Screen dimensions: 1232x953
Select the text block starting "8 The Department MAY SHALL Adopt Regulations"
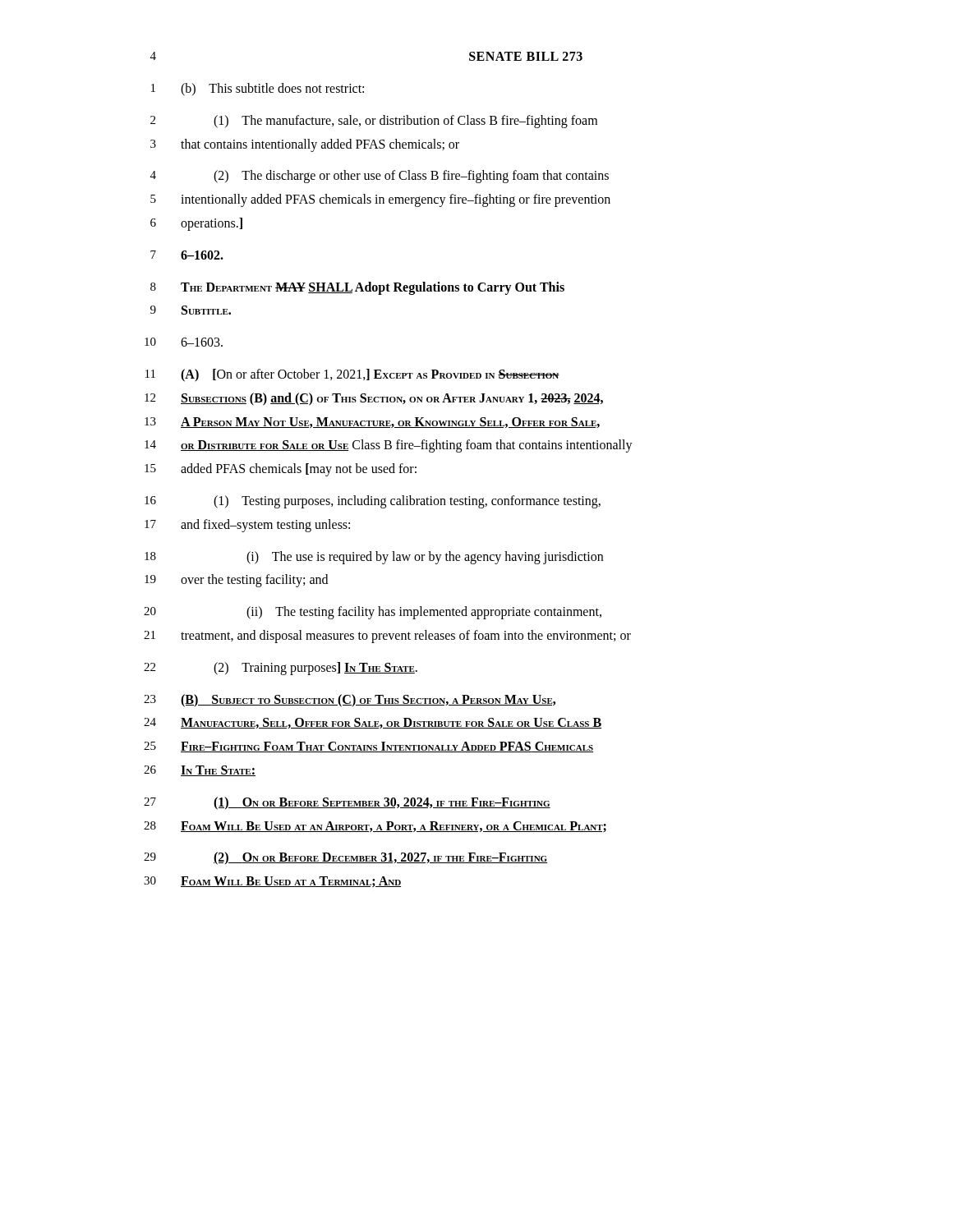pyautogui.click(x=493, y=287)
